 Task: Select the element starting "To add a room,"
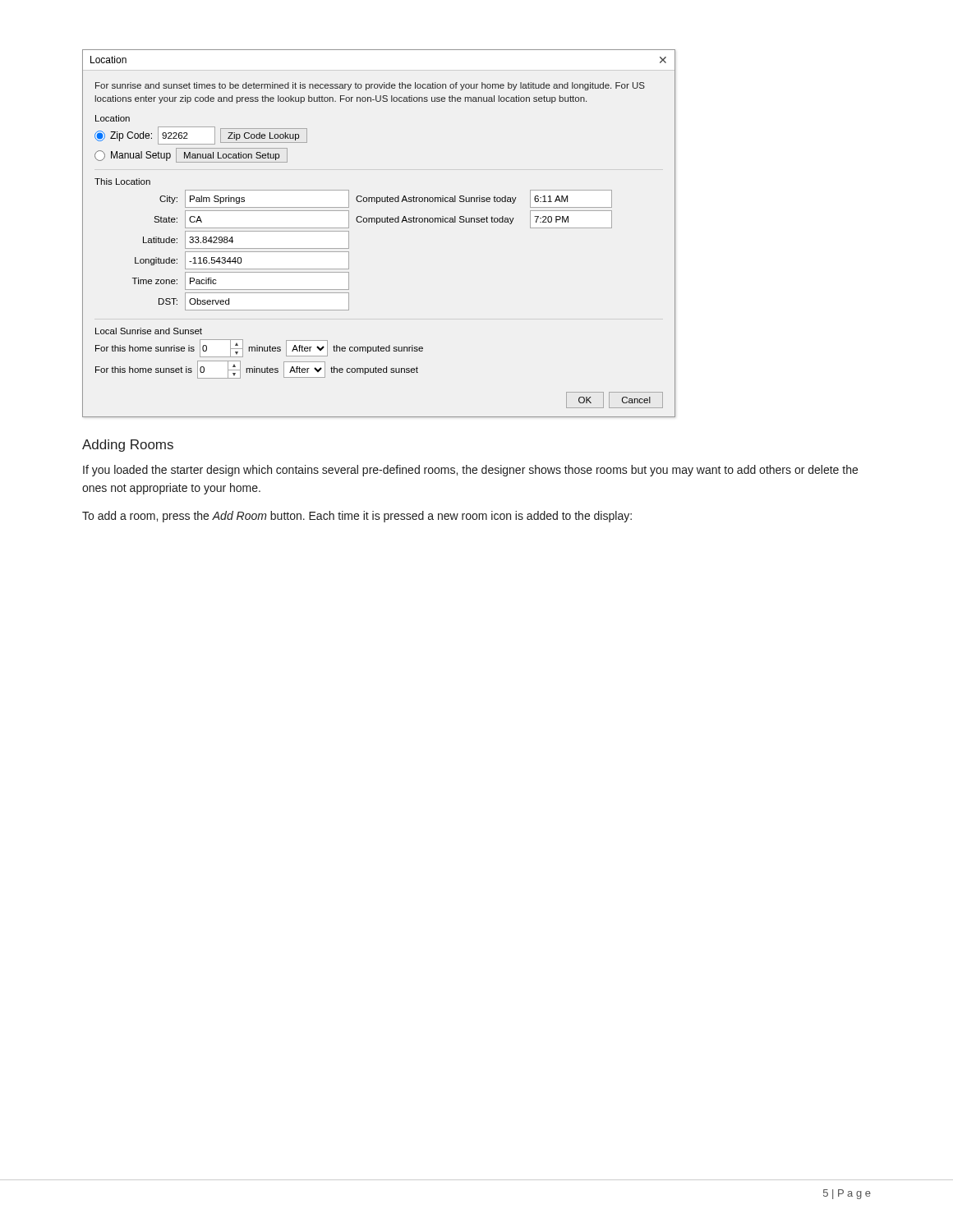coord(357,515)
